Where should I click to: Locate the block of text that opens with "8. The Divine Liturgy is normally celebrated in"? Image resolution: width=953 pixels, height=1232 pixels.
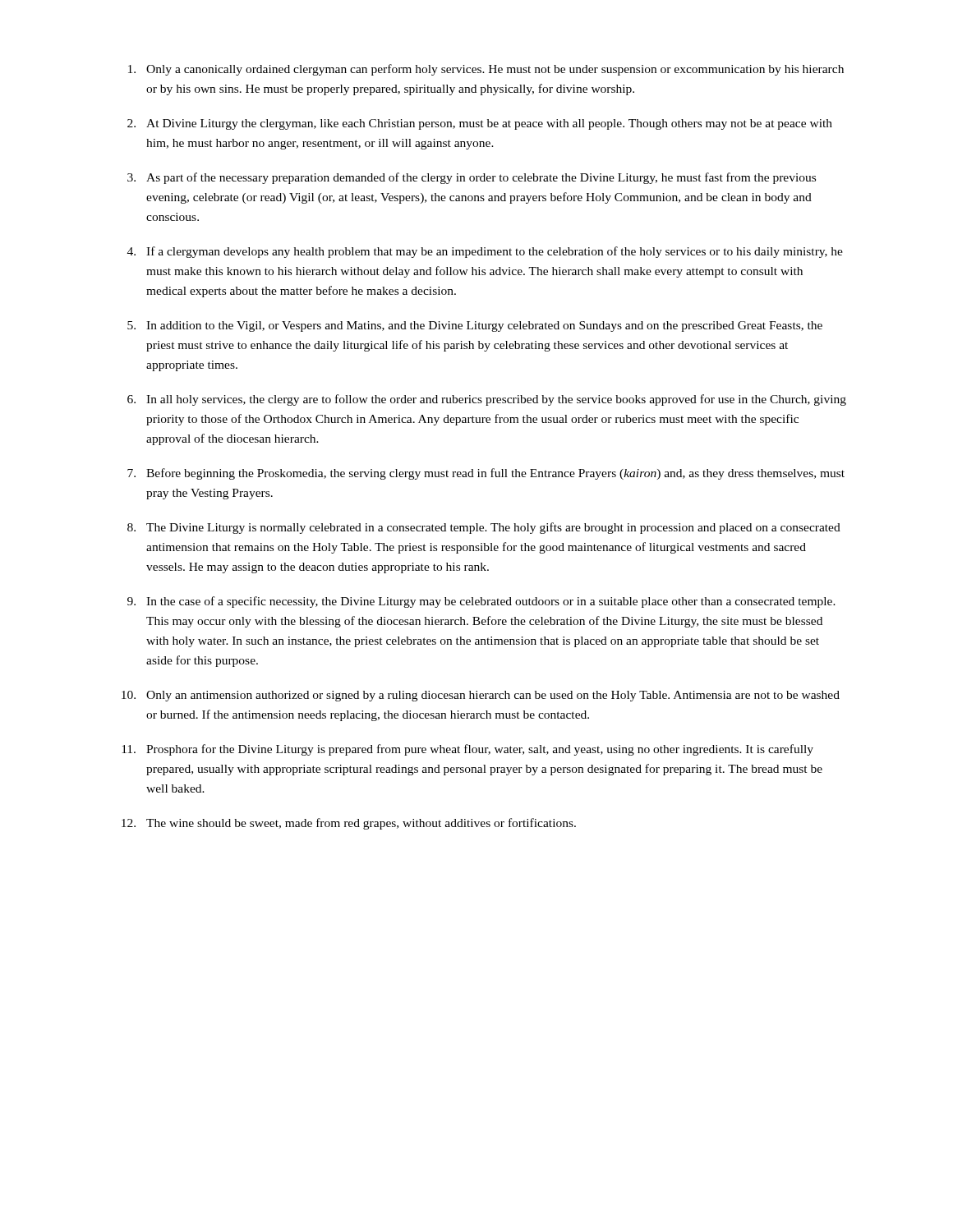click(x=476, y=547)
